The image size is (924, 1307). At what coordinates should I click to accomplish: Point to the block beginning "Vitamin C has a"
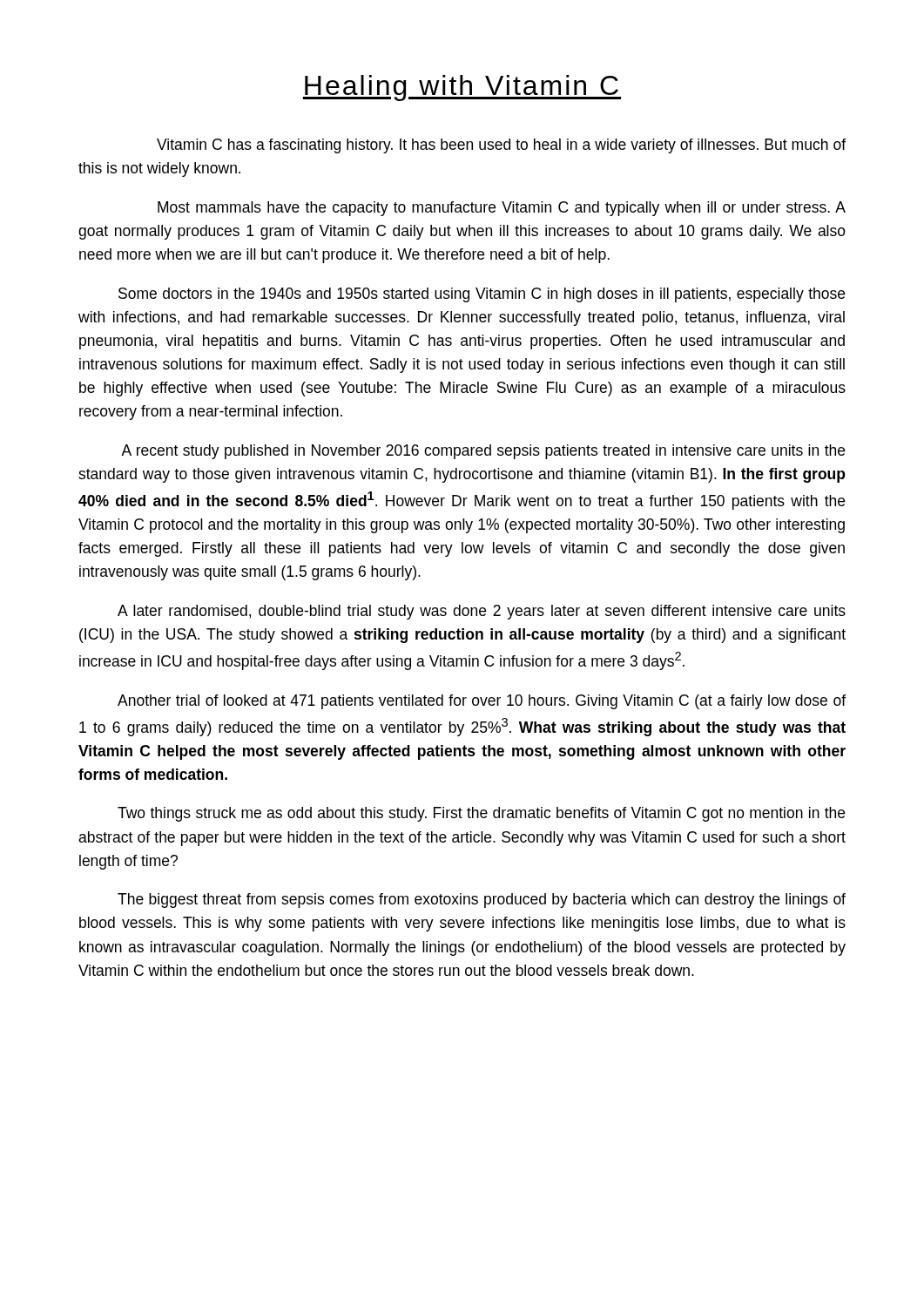462,558
